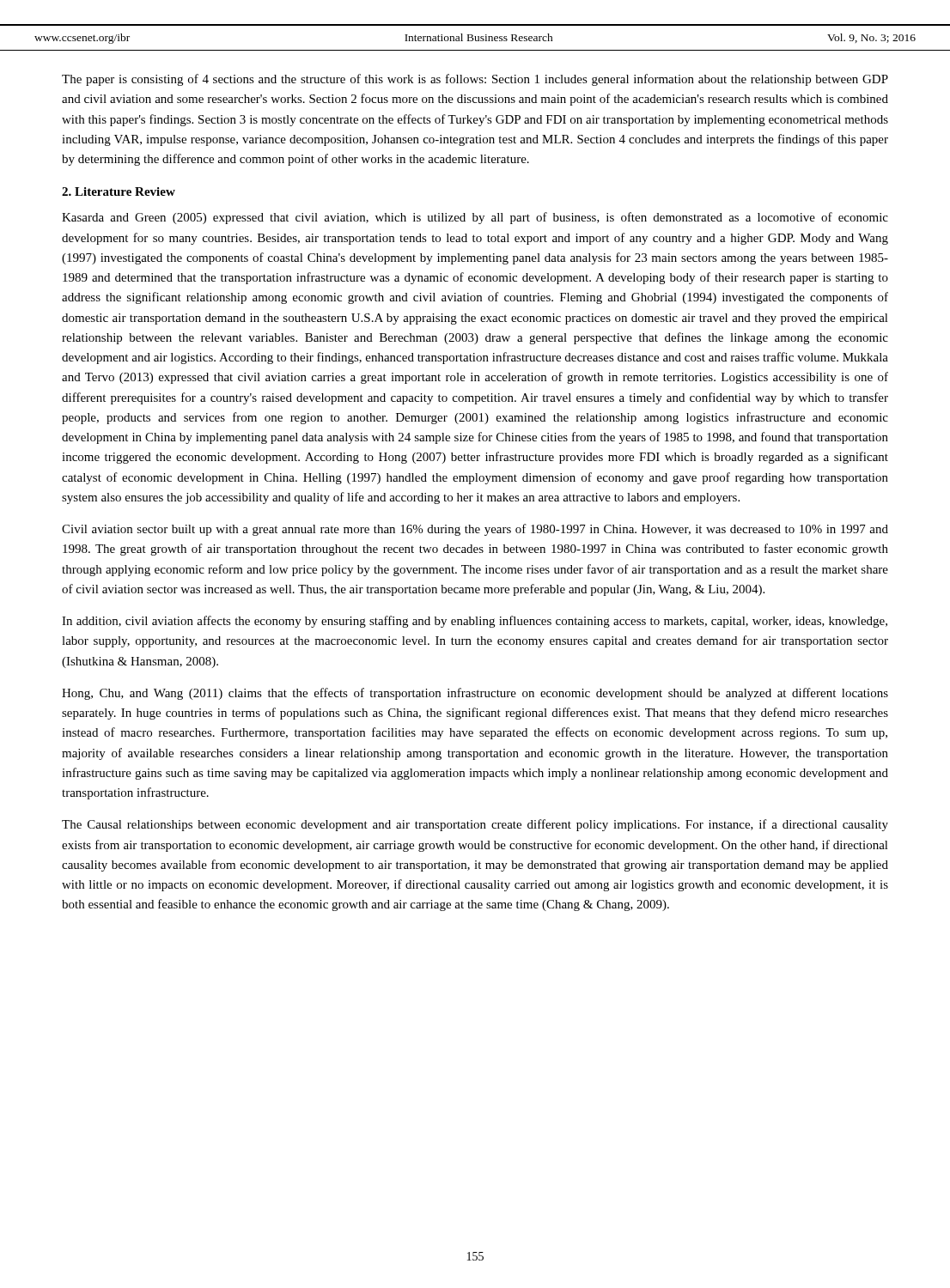Click on the text block starting "The Causal relationships between economic development and air"
Image resolution: width=950 pixels, height=1288 pixels.
475,864
